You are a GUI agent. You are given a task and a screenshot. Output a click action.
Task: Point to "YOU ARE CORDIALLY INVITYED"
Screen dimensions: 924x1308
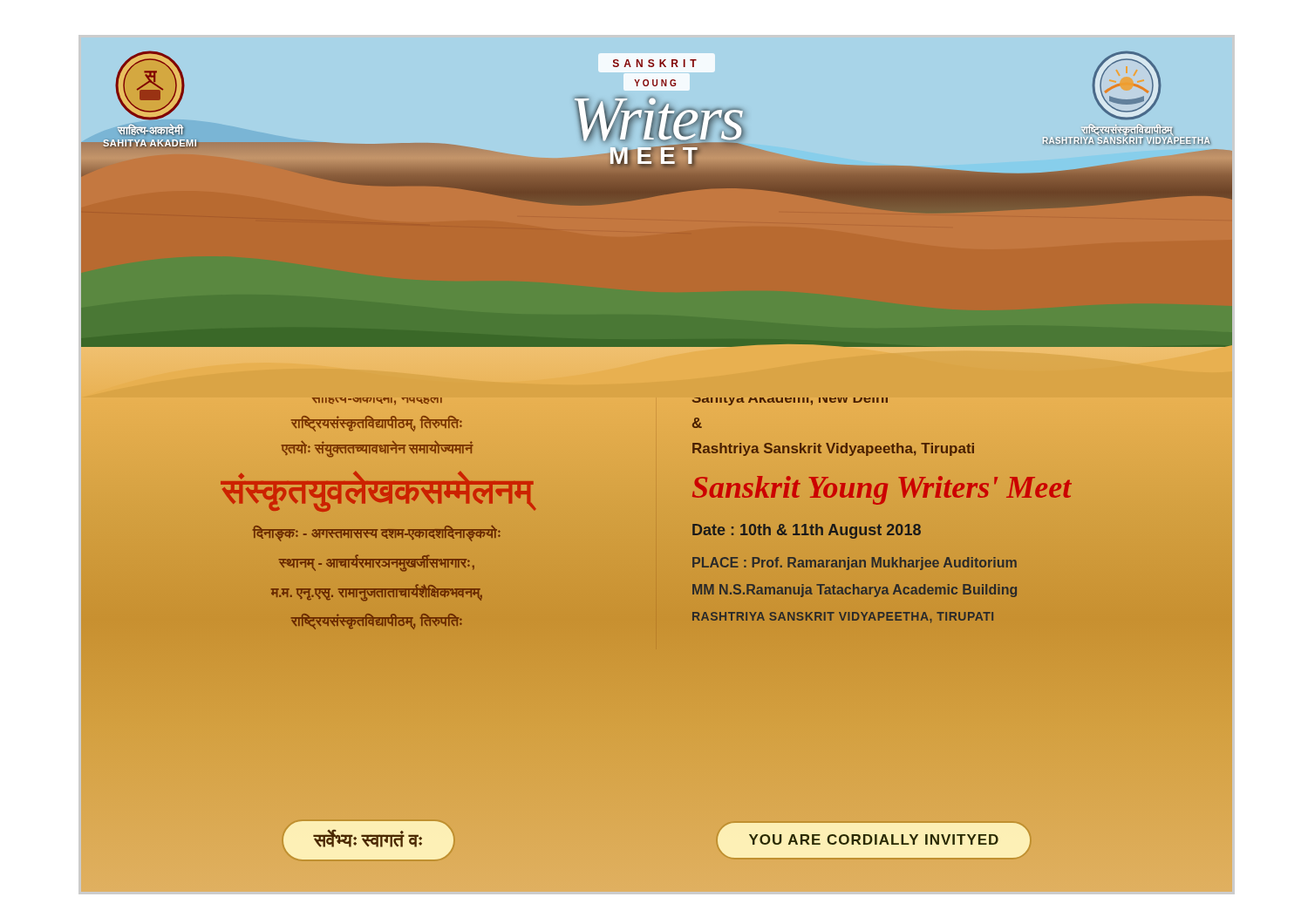[874, 840]
